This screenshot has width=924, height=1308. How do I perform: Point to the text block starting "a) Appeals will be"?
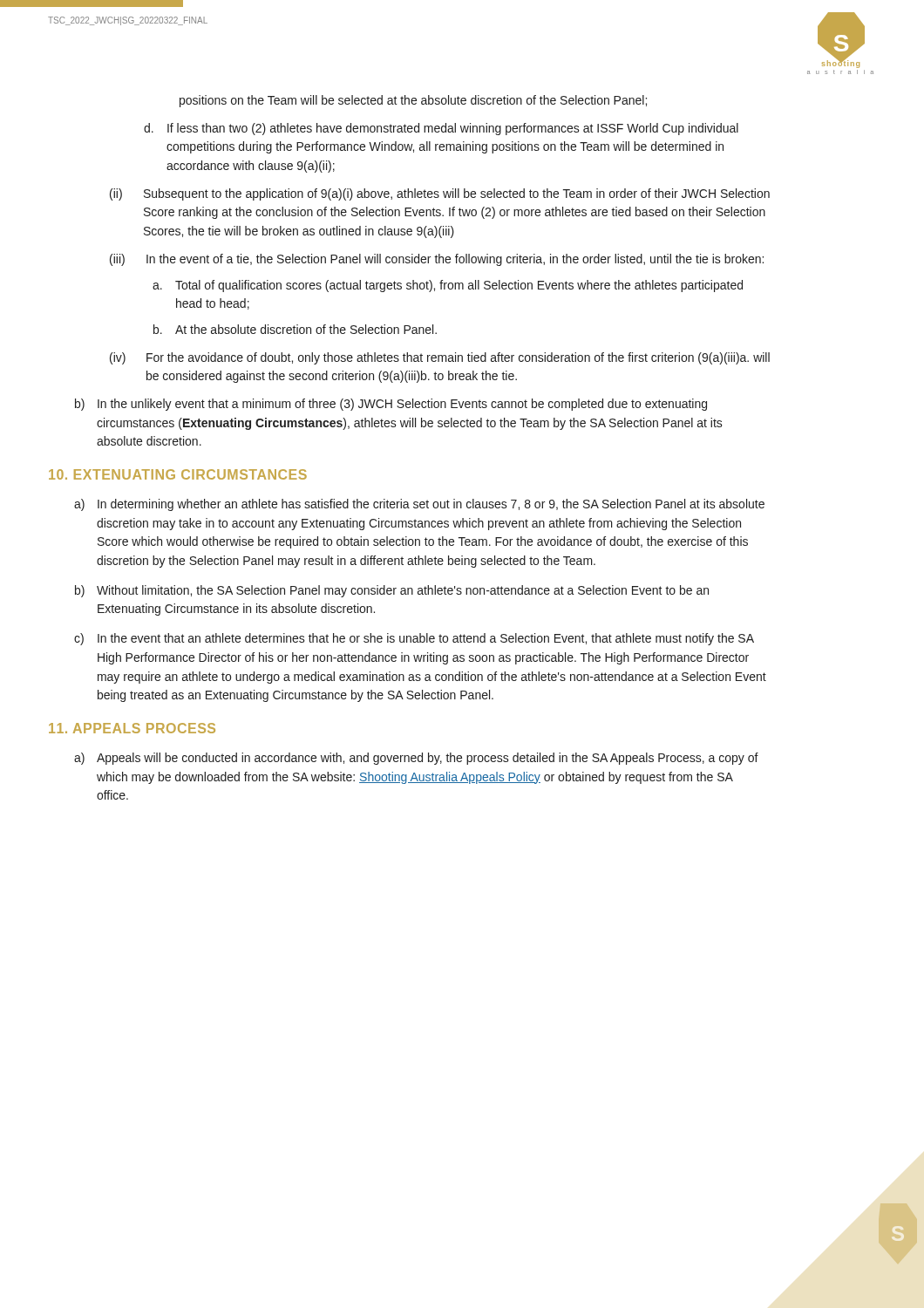(421, 777)
